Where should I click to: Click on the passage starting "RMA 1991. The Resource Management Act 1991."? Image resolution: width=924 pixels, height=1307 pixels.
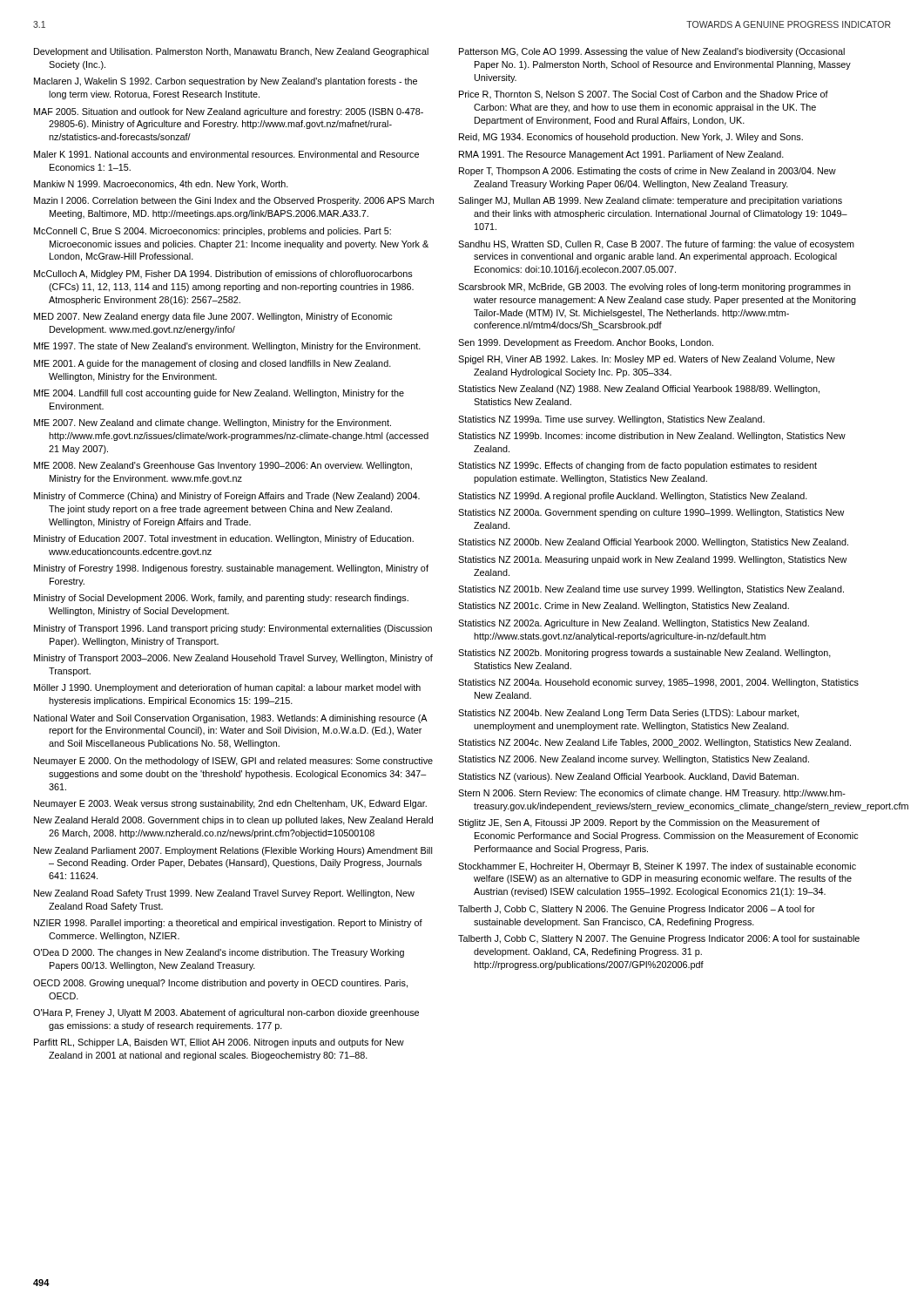point(621,154)
